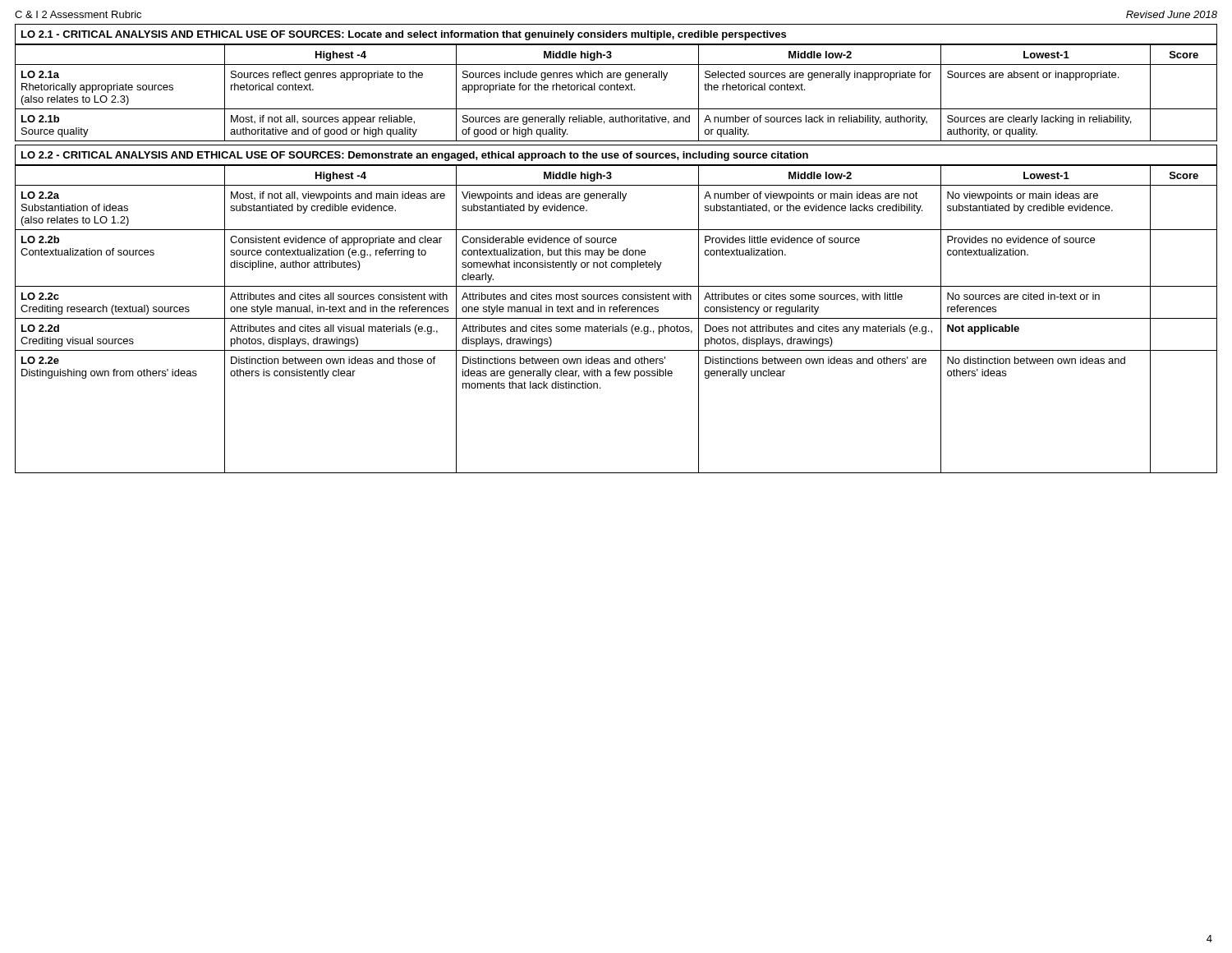Image resolution: width=1232 pixels, height=953 pixels.
Task: Select the table that reads "No viewpoints or main"
Action: coord(616,319)
